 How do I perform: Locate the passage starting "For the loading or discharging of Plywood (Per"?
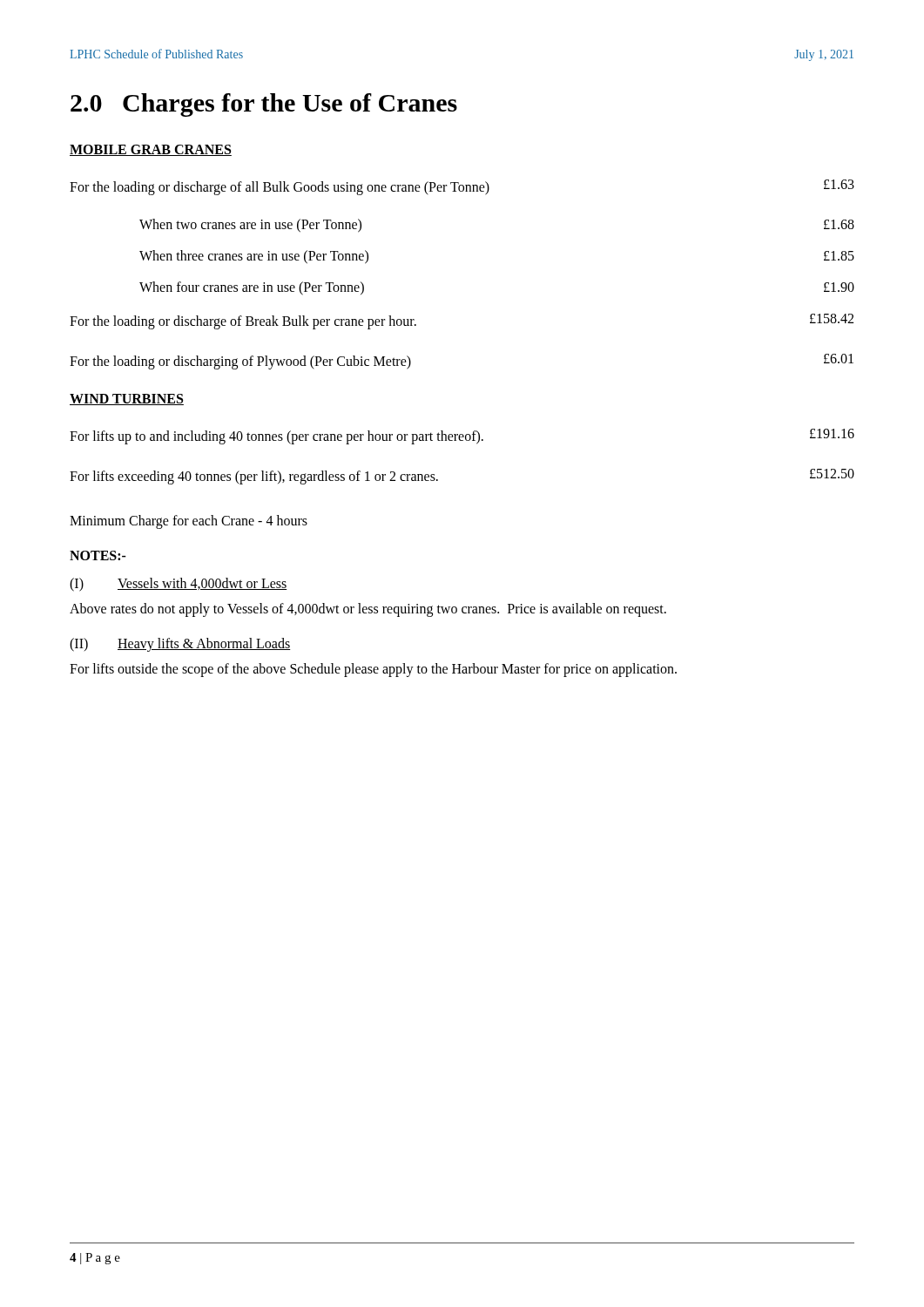[x=243, y=361]
